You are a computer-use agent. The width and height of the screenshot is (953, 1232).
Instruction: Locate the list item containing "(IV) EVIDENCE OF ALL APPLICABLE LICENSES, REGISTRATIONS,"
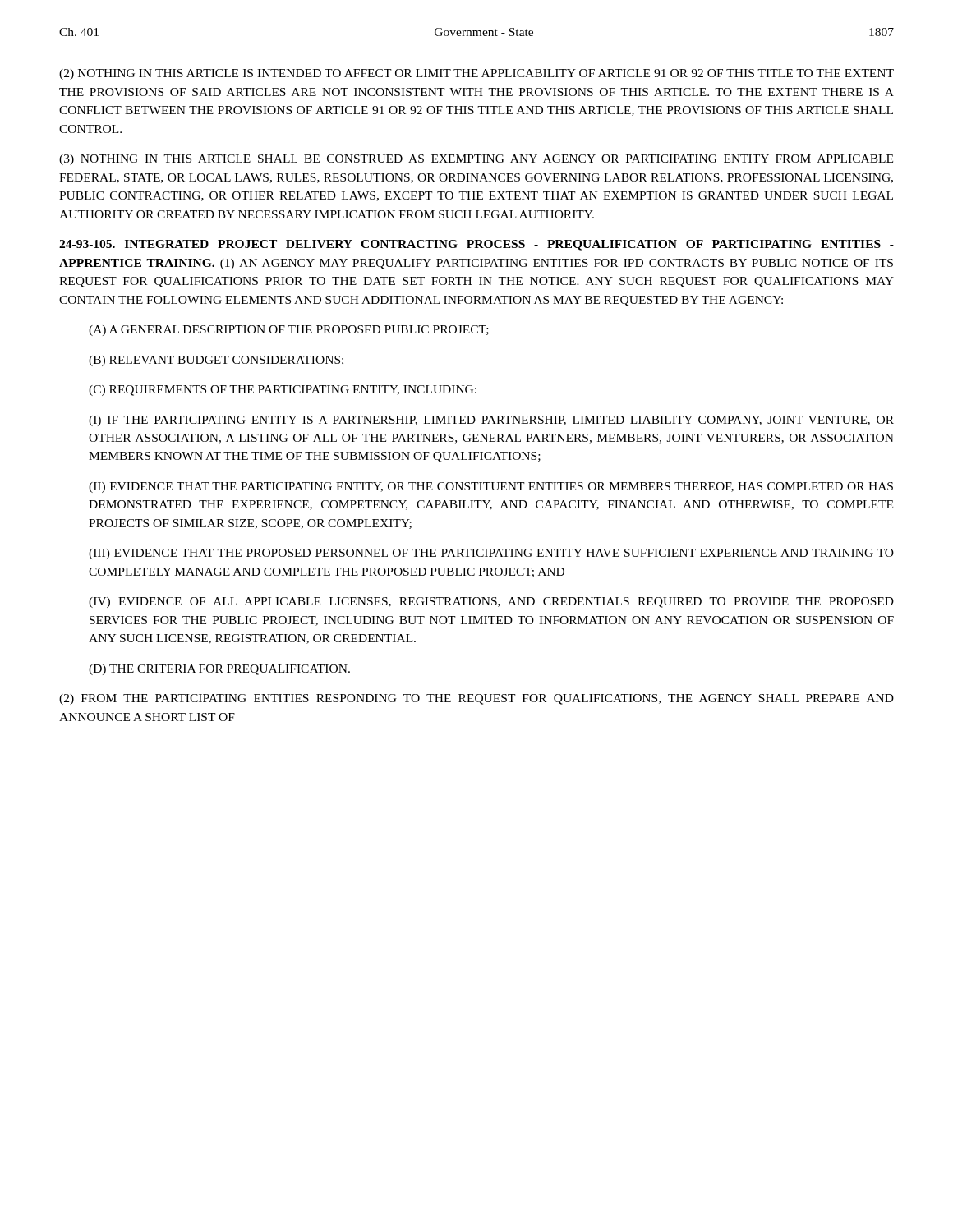476,620
